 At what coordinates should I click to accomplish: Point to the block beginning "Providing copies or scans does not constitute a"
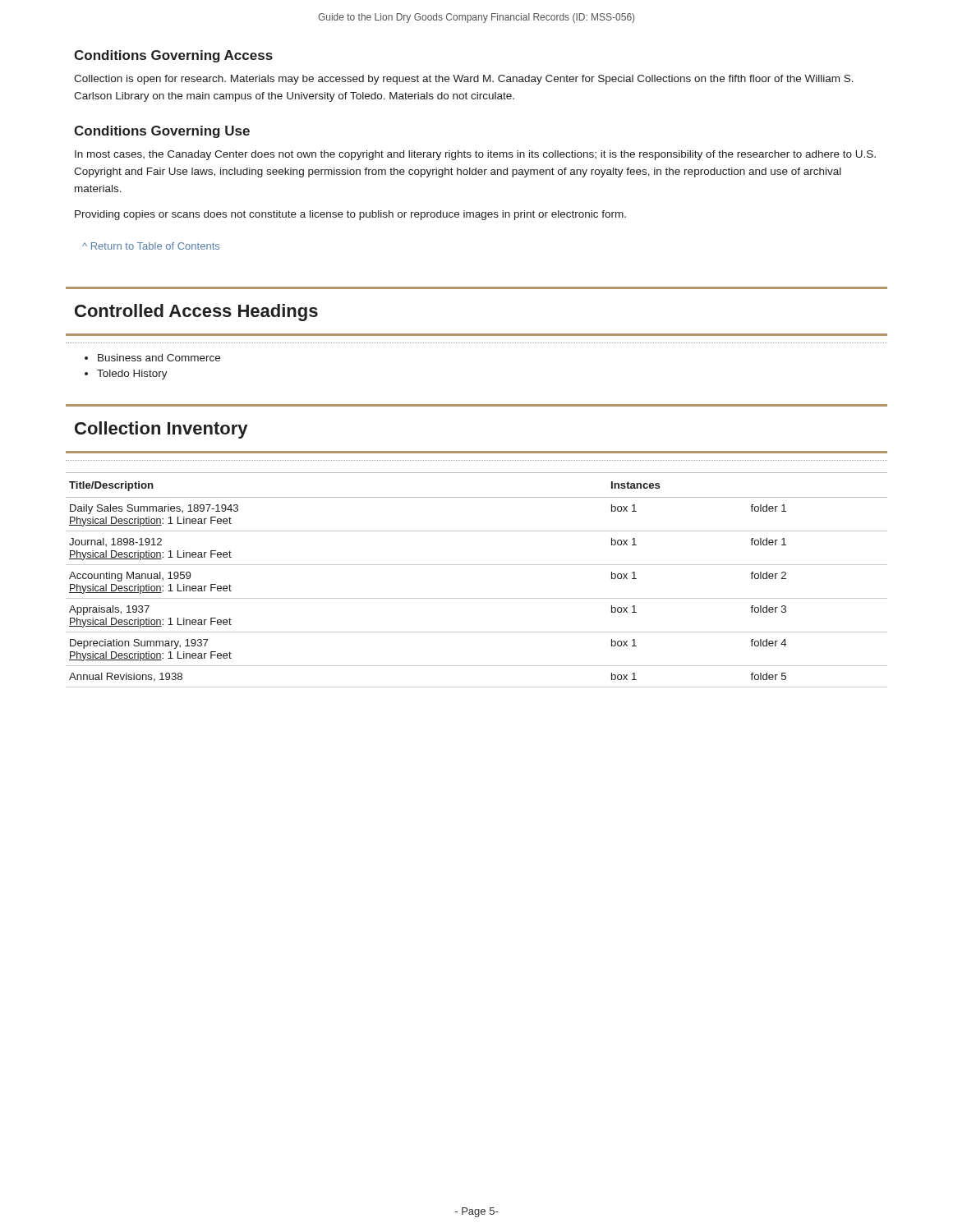pos(350,214)
